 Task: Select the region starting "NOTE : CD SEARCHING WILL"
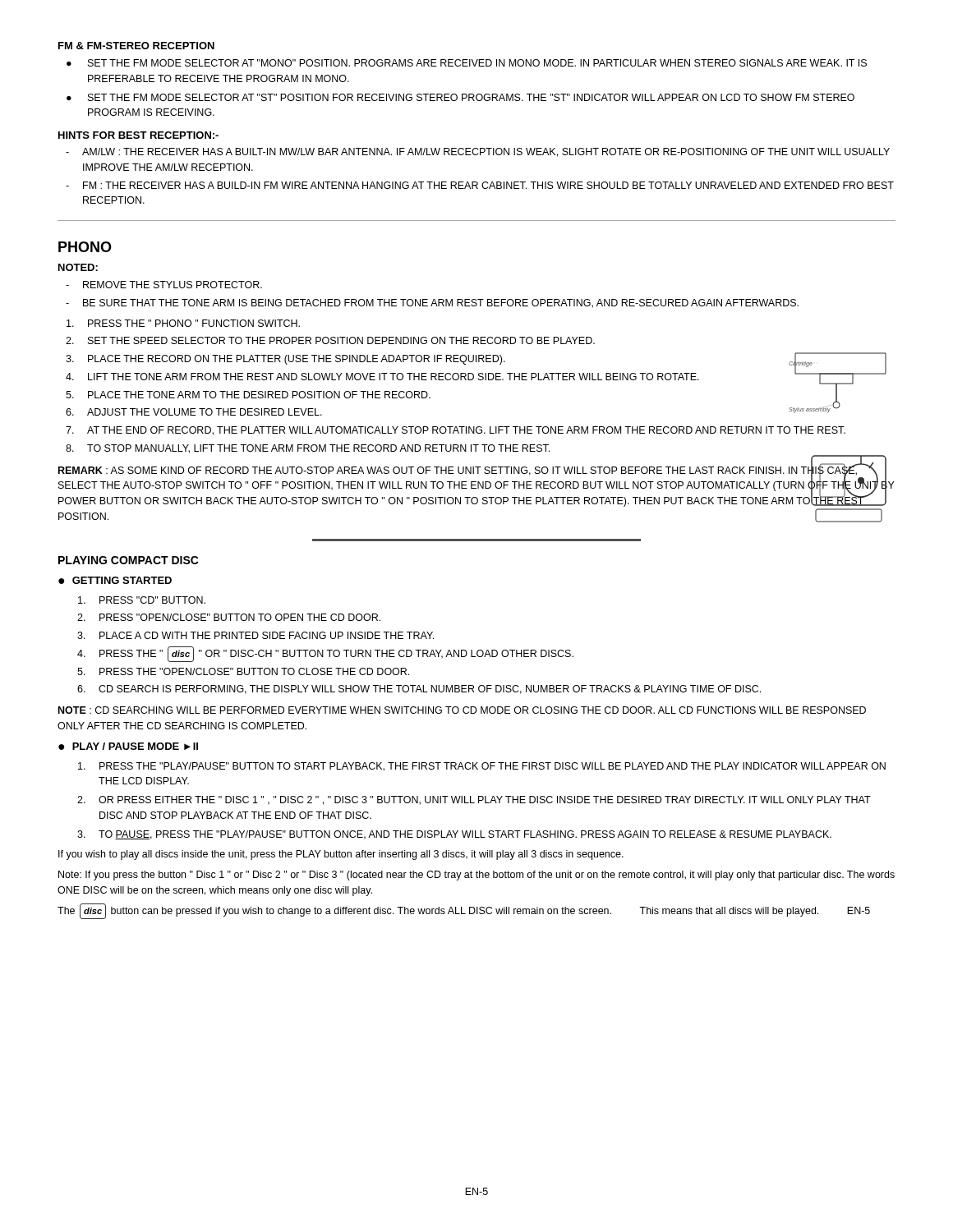[x=462, y=718]
